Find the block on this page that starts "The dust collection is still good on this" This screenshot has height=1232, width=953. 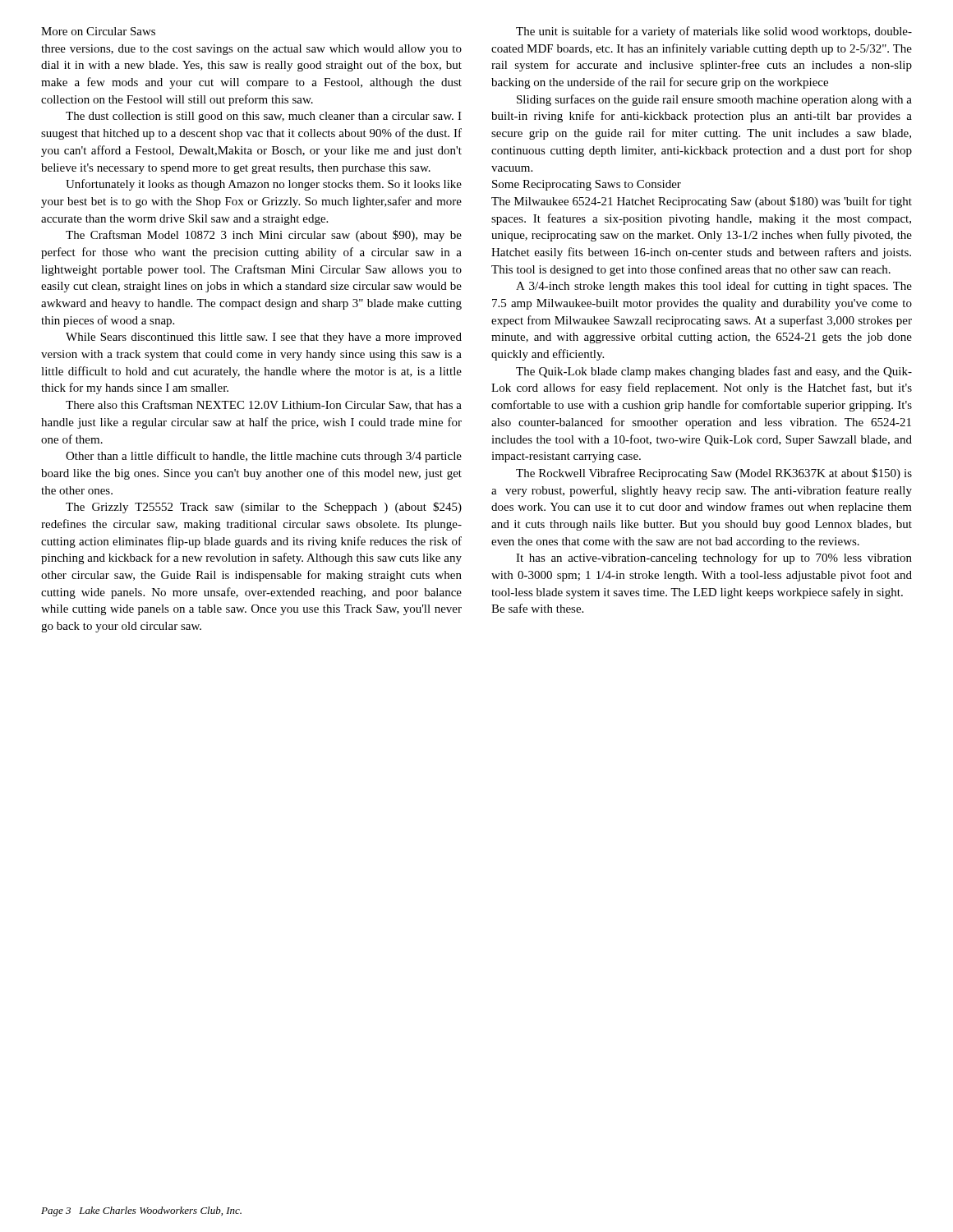251,142
